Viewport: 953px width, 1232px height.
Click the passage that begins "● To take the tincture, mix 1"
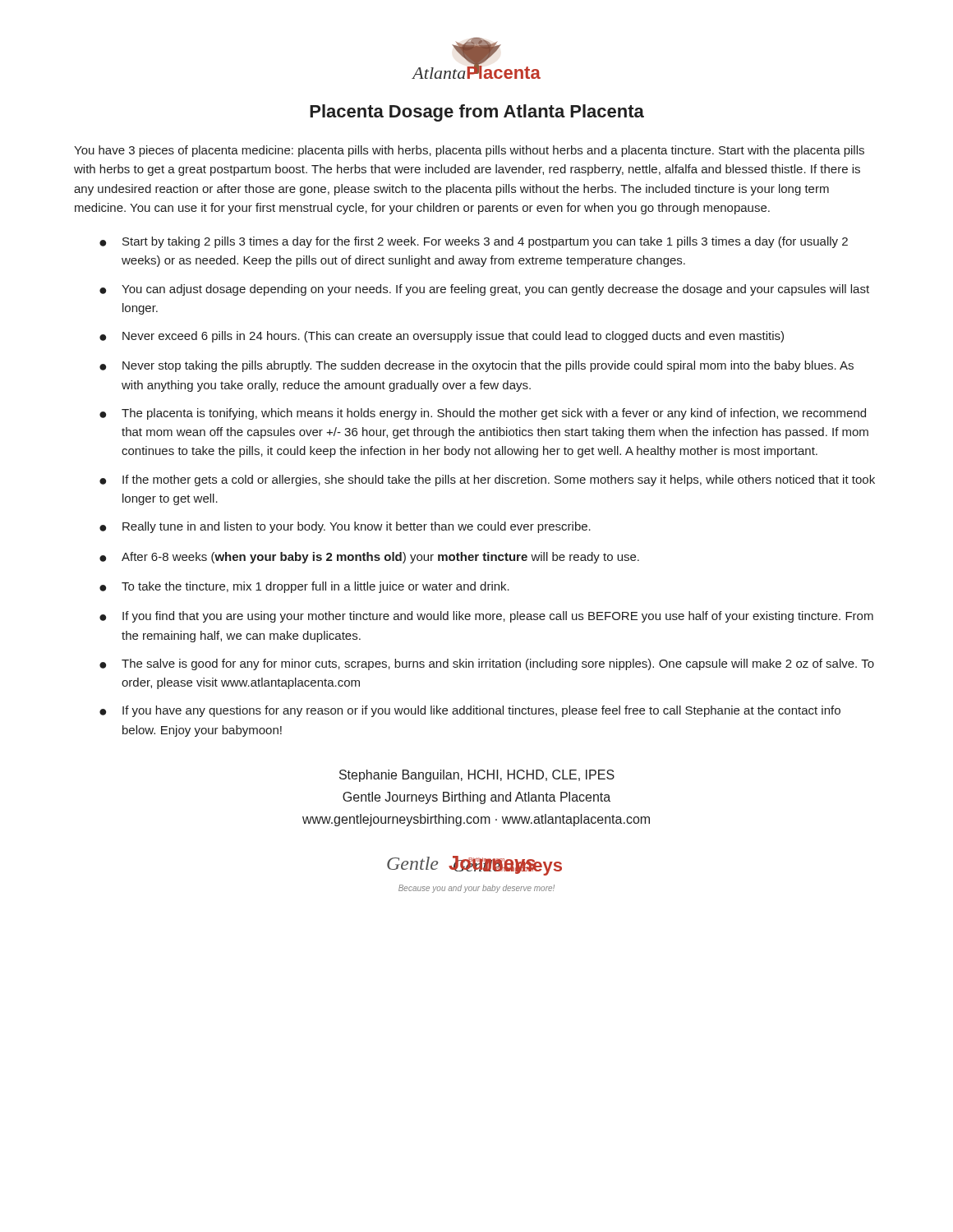489,587
